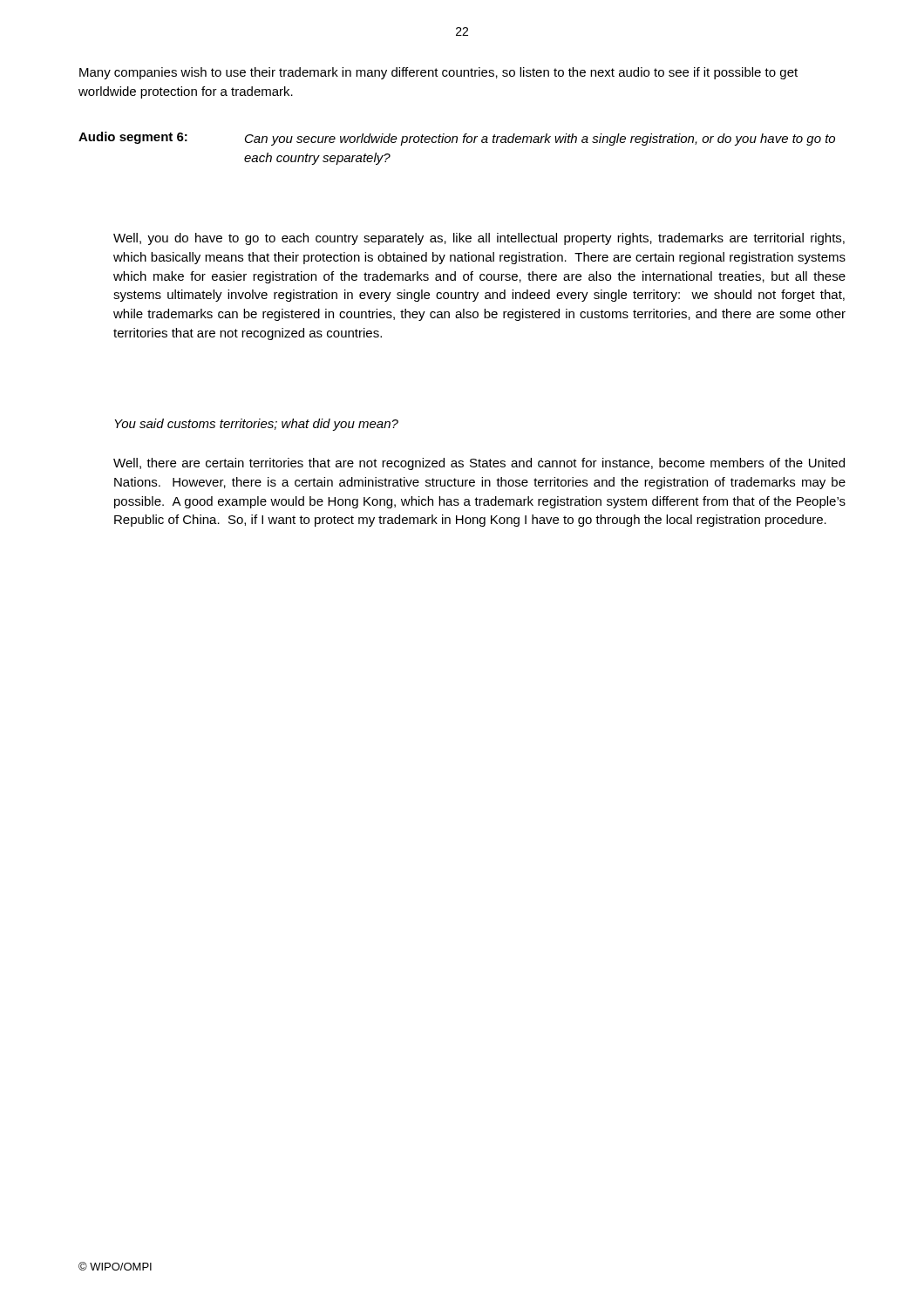Find the text block with the text "Well, there are certain"
The height and width of the screenshot is (1308, 924).
point(479,491)
